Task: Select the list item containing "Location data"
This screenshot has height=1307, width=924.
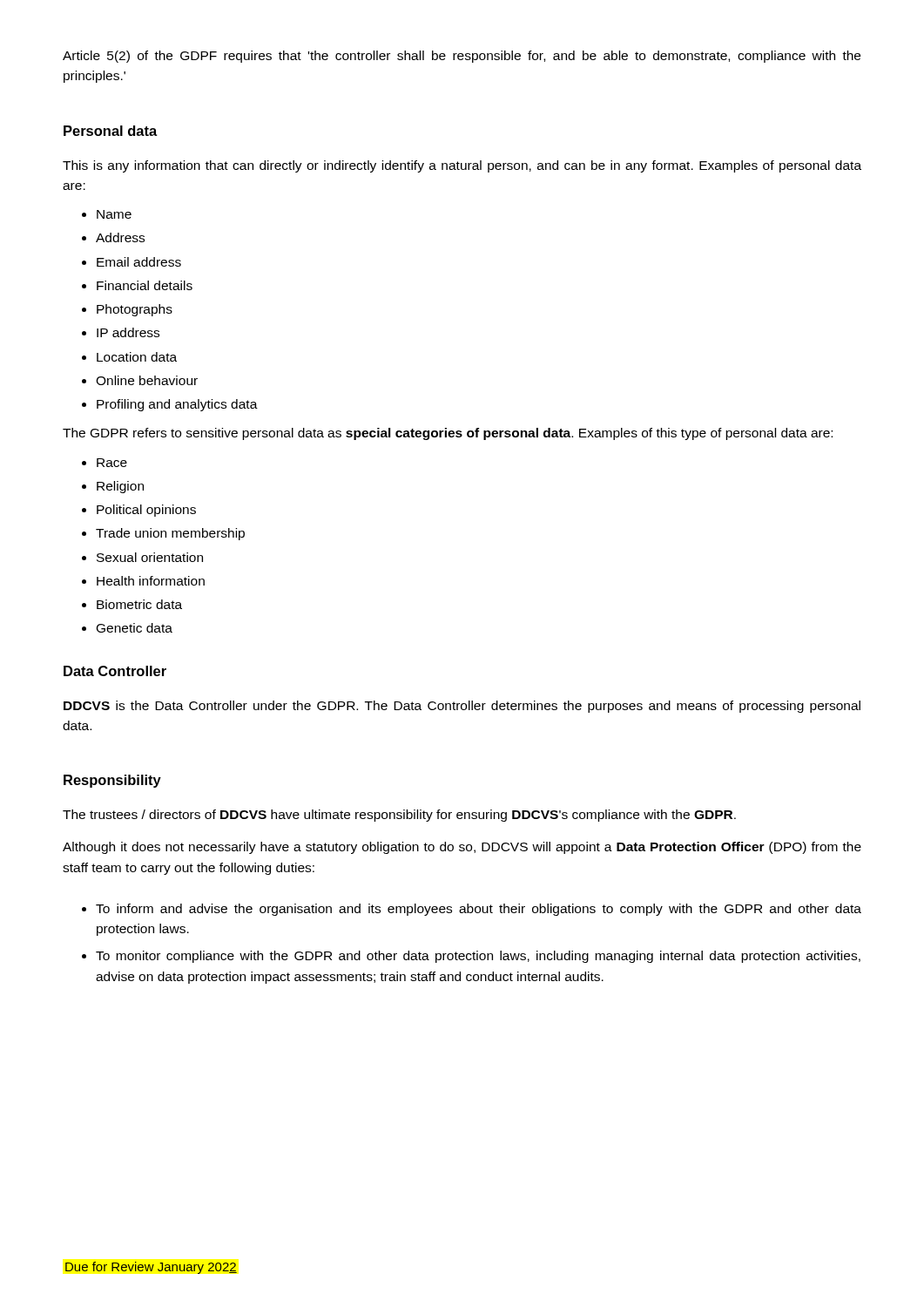Action: click(x=136, y=356)
